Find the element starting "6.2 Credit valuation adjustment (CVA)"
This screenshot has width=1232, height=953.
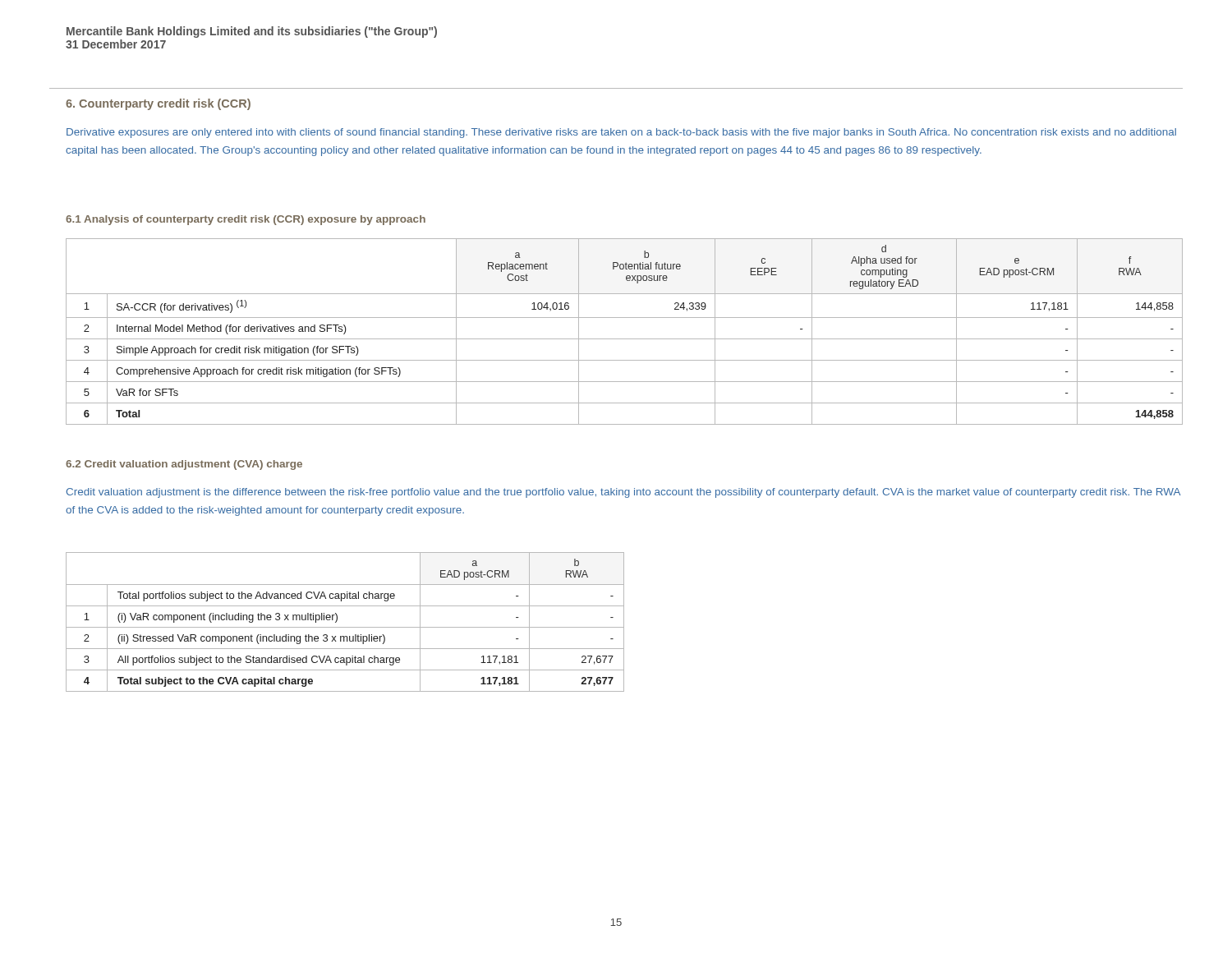(184, 464)
